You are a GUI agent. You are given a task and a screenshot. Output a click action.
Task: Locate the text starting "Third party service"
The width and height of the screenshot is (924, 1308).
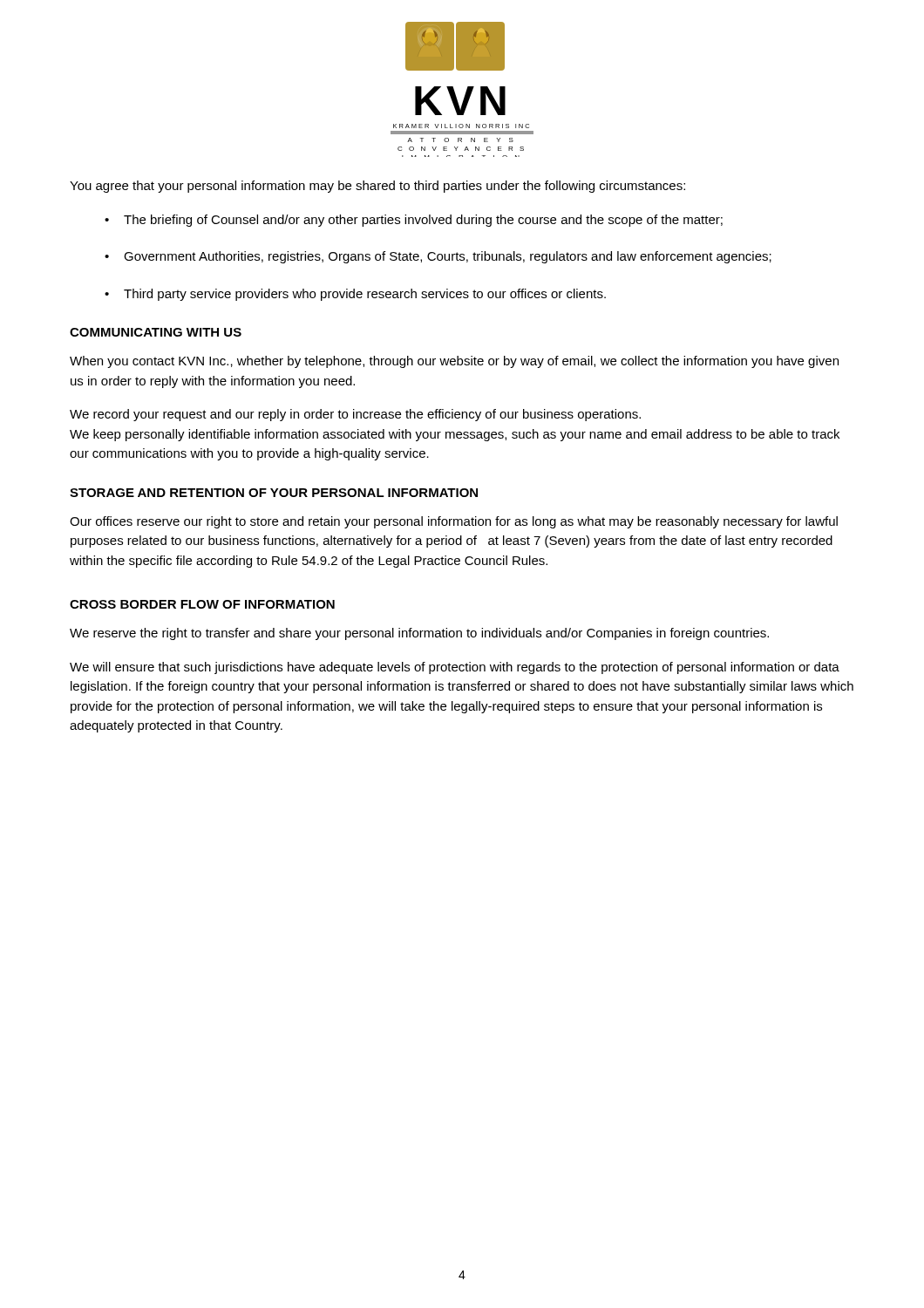pyautogui.click(x=365, y=293)
